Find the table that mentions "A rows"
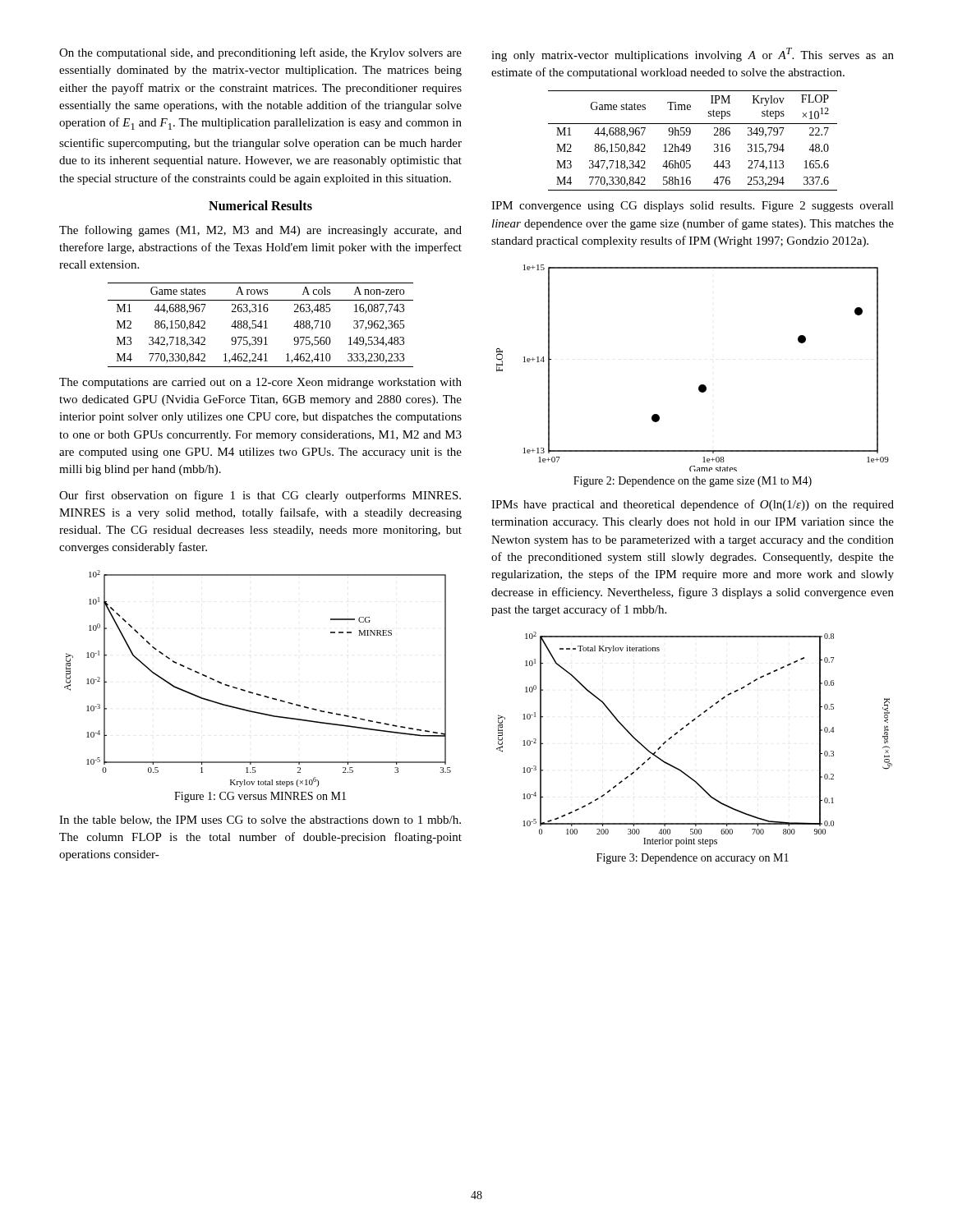 coord(260,325)
